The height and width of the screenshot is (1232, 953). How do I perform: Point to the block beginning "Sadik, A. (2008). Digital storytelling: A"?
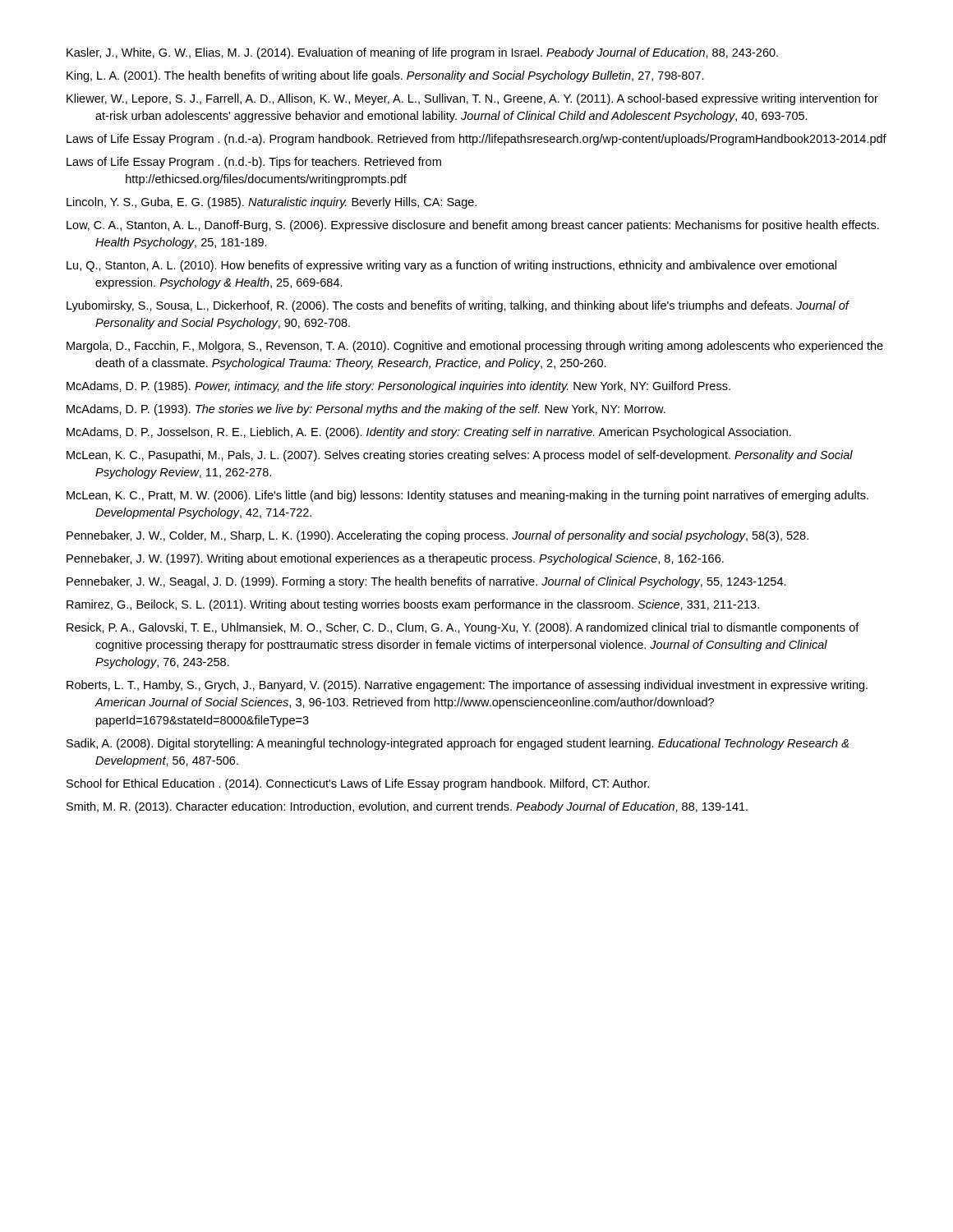(x=458, y=752)
